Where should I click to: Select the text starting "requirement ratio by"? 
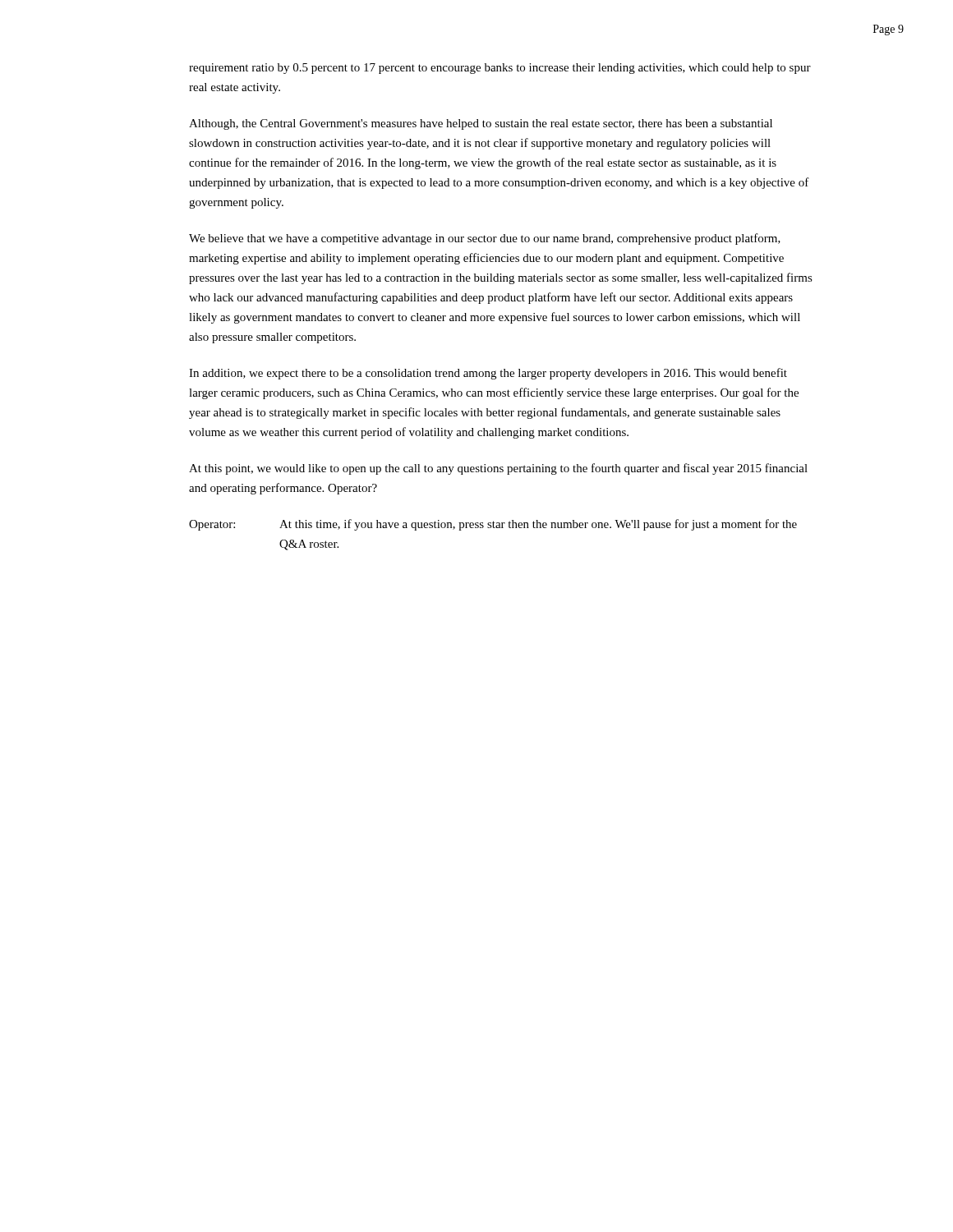coord(500,77)
